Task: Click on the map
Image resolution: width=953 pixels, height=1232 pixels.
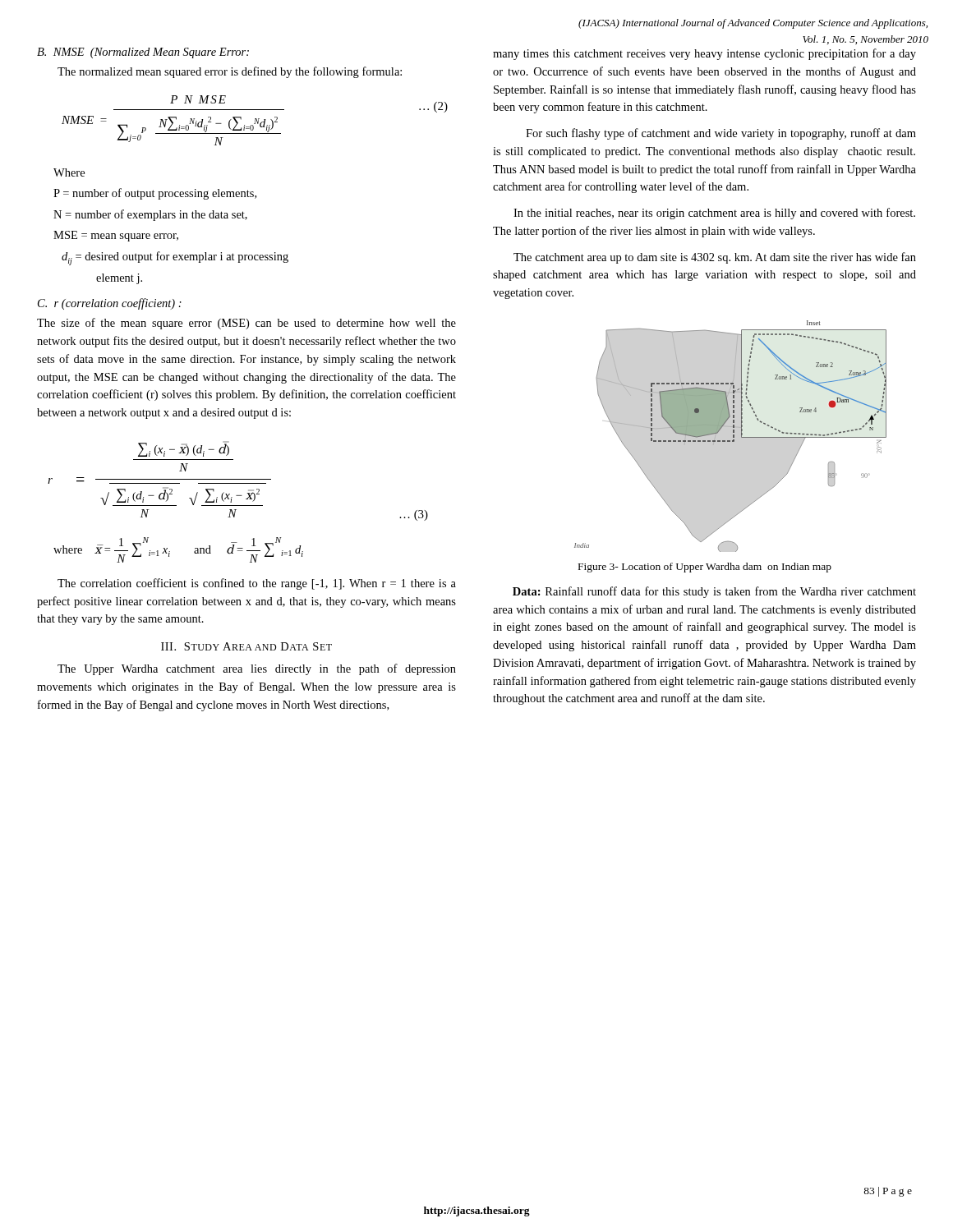Action: [x=704, y=434]
